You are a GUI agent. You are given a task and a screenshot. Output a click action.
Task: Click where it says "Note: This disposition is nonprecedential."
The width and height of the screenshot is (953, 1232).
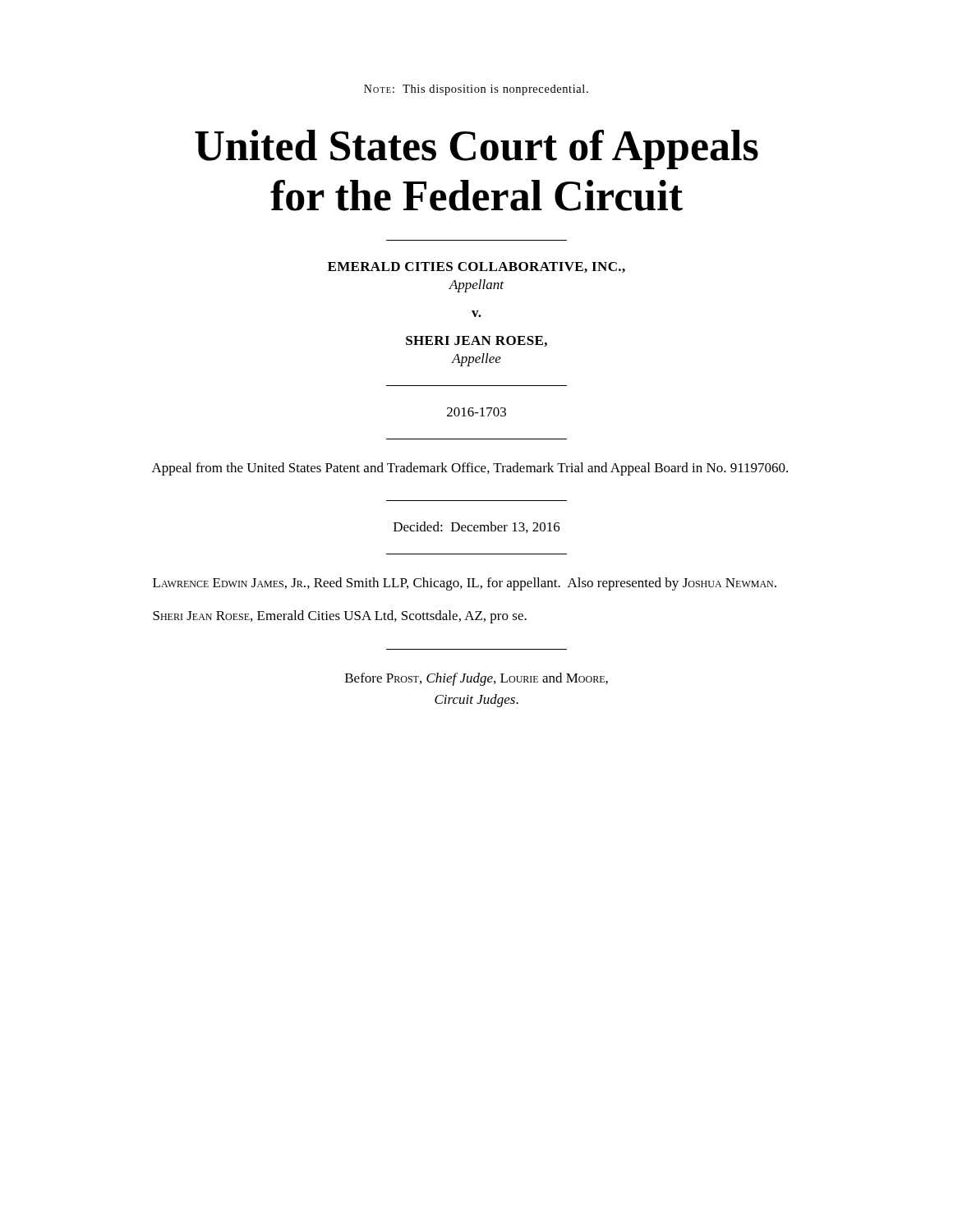click(x=476, y=89)
